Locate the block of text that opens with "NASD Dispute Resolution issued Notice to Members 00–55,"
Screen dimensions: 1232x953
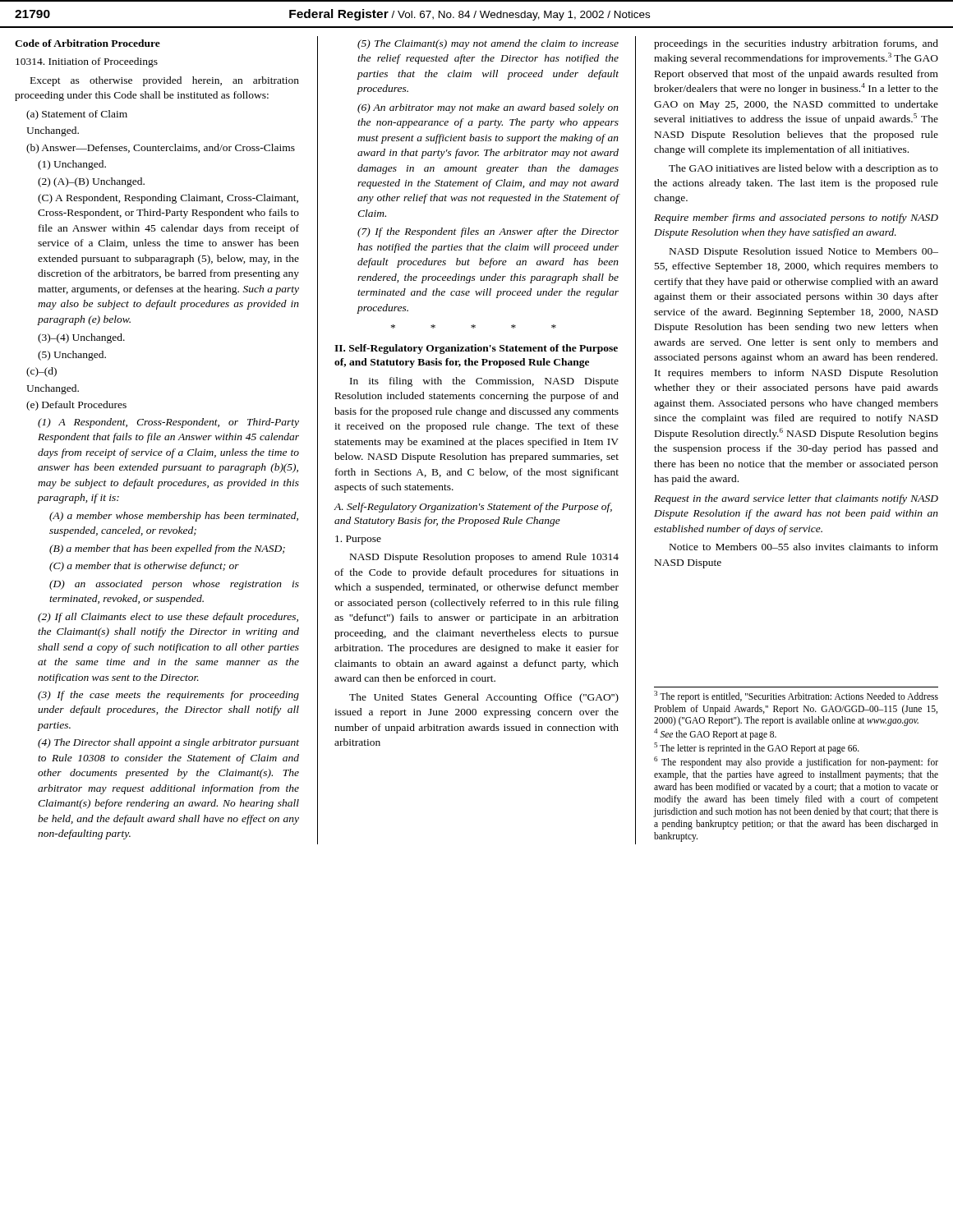pyautogui.click(x=796, y=365)
